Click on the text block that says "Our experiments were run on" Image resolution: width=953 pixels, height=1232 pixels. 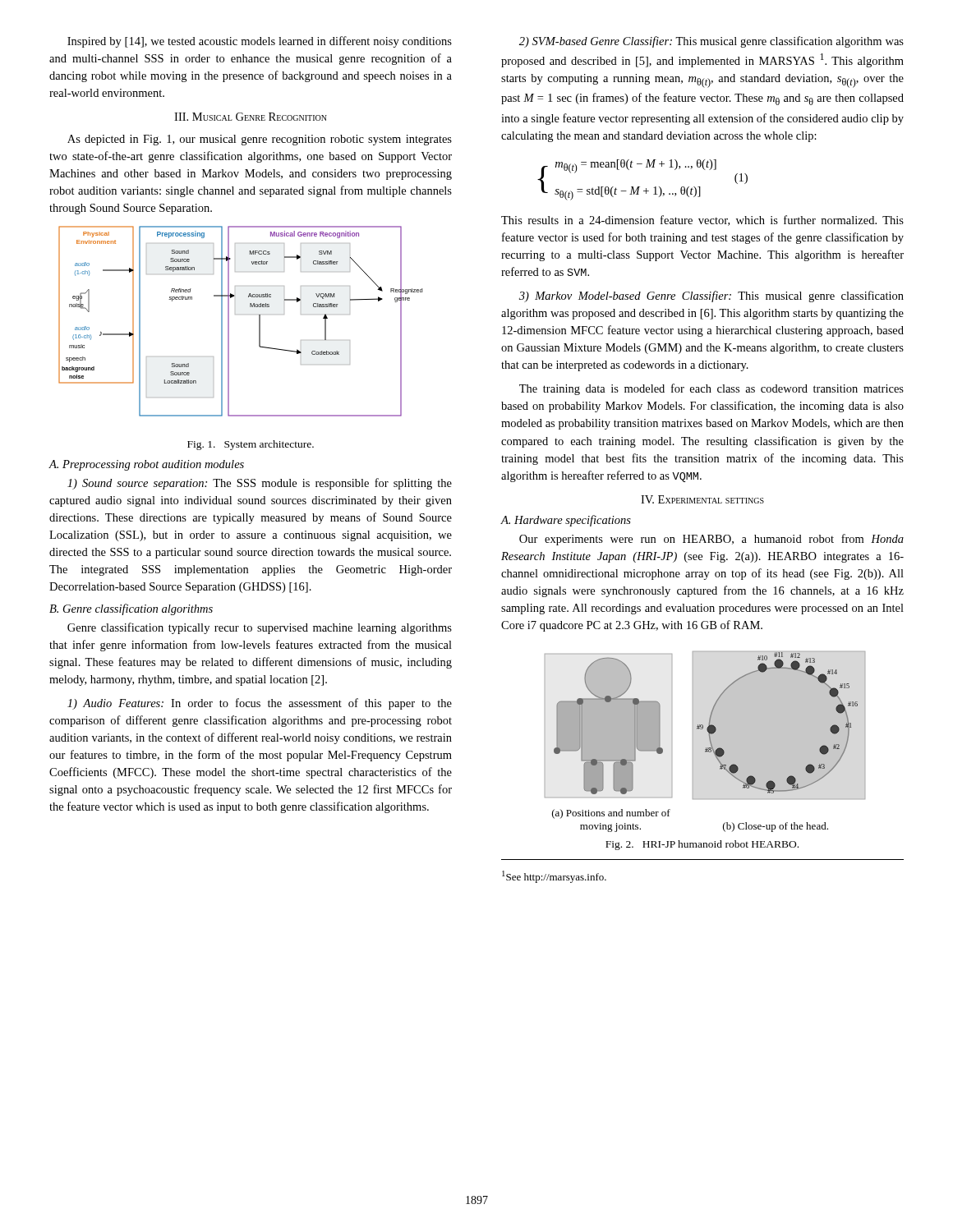702,582
